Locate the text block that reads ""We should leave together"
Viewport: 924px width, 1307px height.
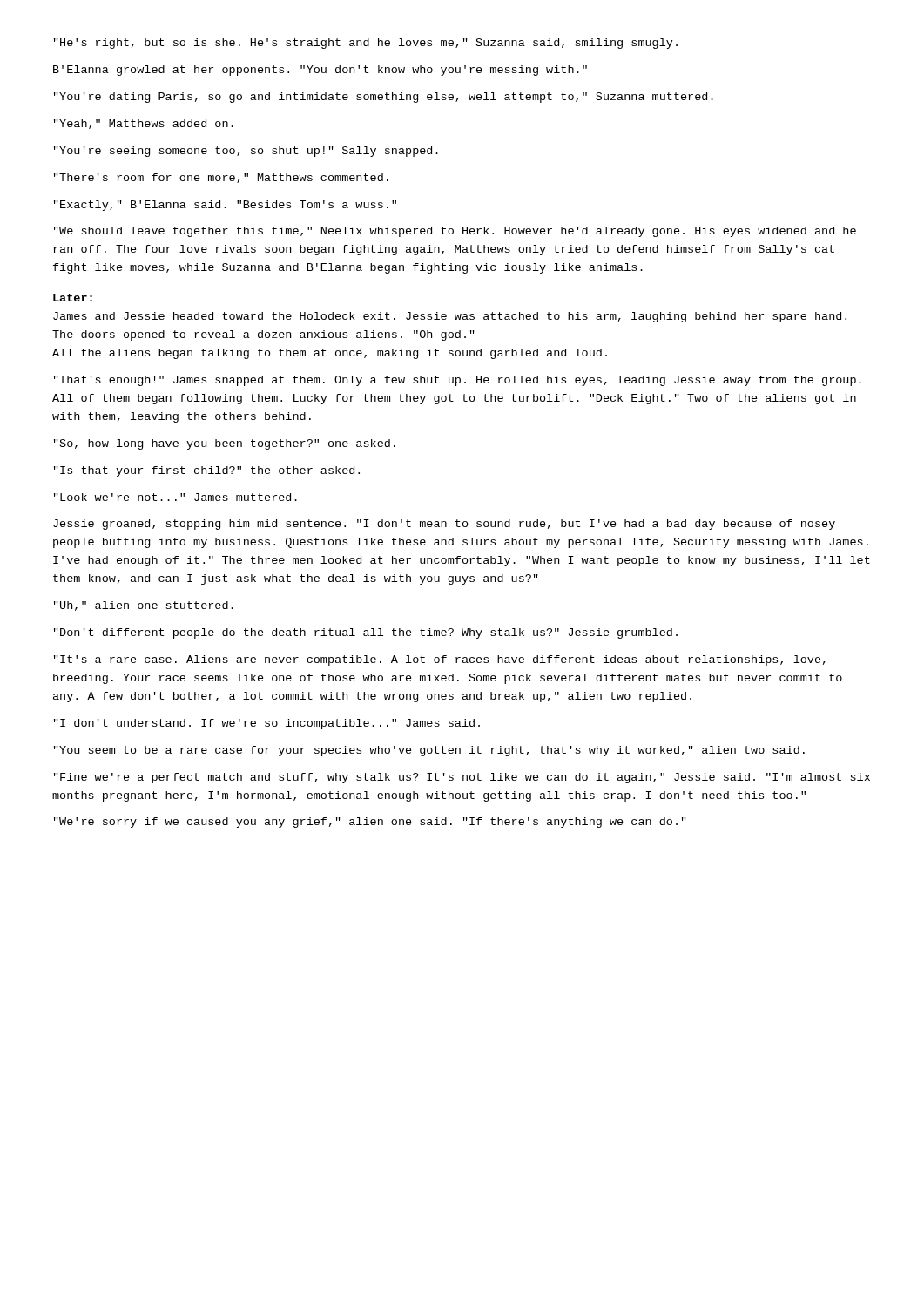click(x=454, y=250)
